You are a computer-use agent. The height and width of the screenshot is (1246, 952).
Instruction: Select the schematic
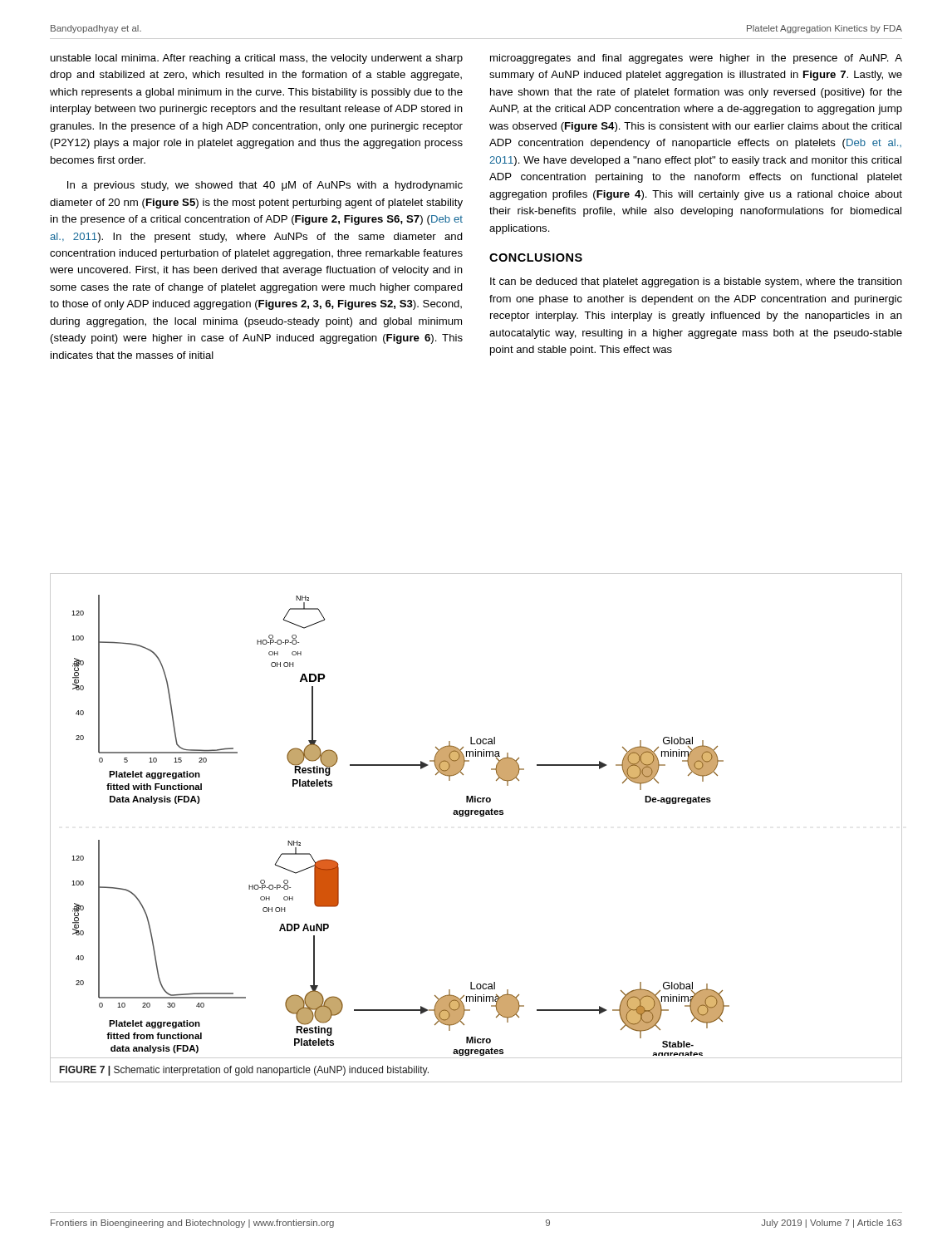[x=476, y=828]
